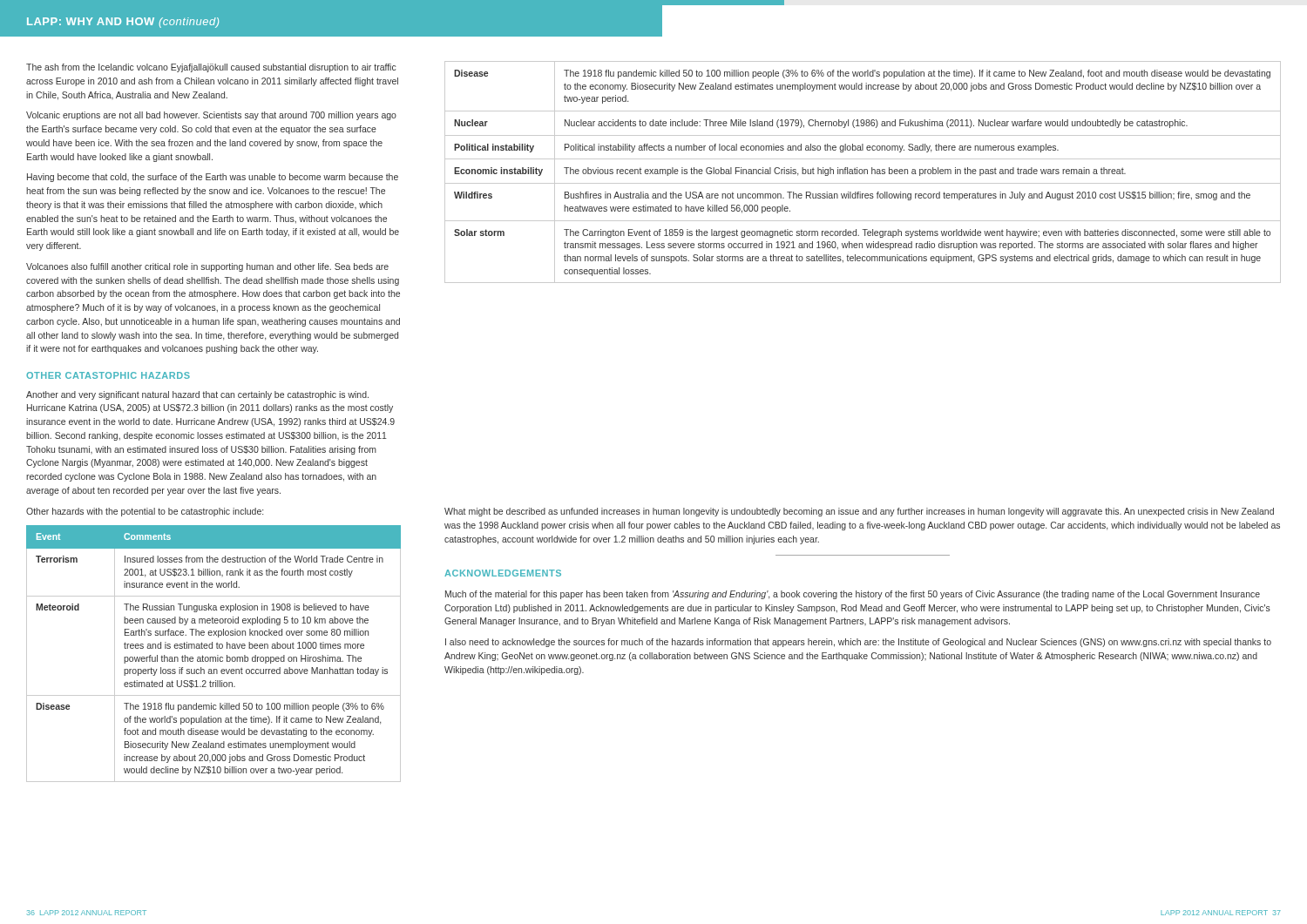Image resolution: width=1307 pixels, height=924 pixels.
Task: Find the block on this page that starts "Volcanoes also fulfill another critical role in"
Action: coord(213,308)
